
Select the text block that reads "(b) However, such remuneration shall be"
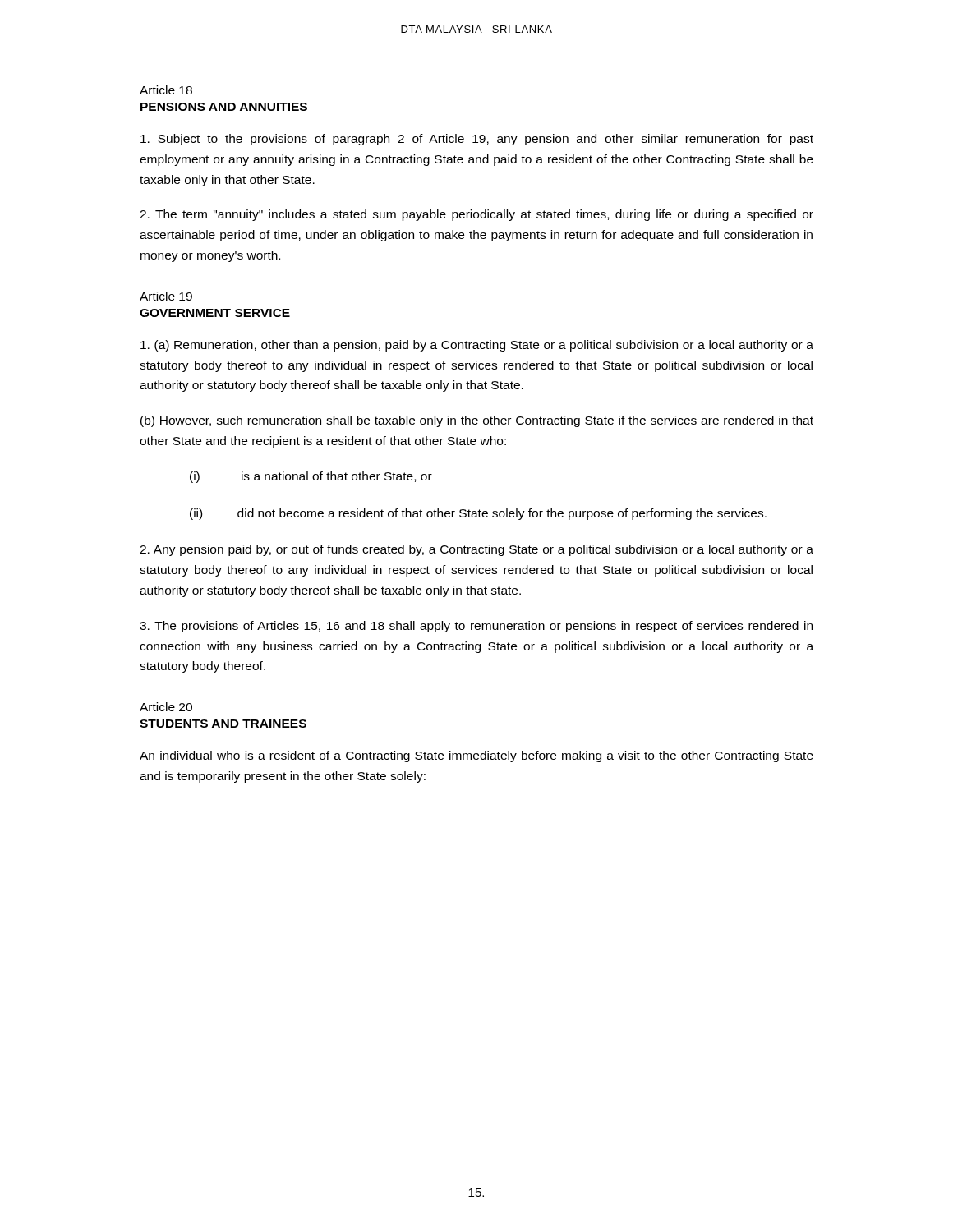[476, 430]
